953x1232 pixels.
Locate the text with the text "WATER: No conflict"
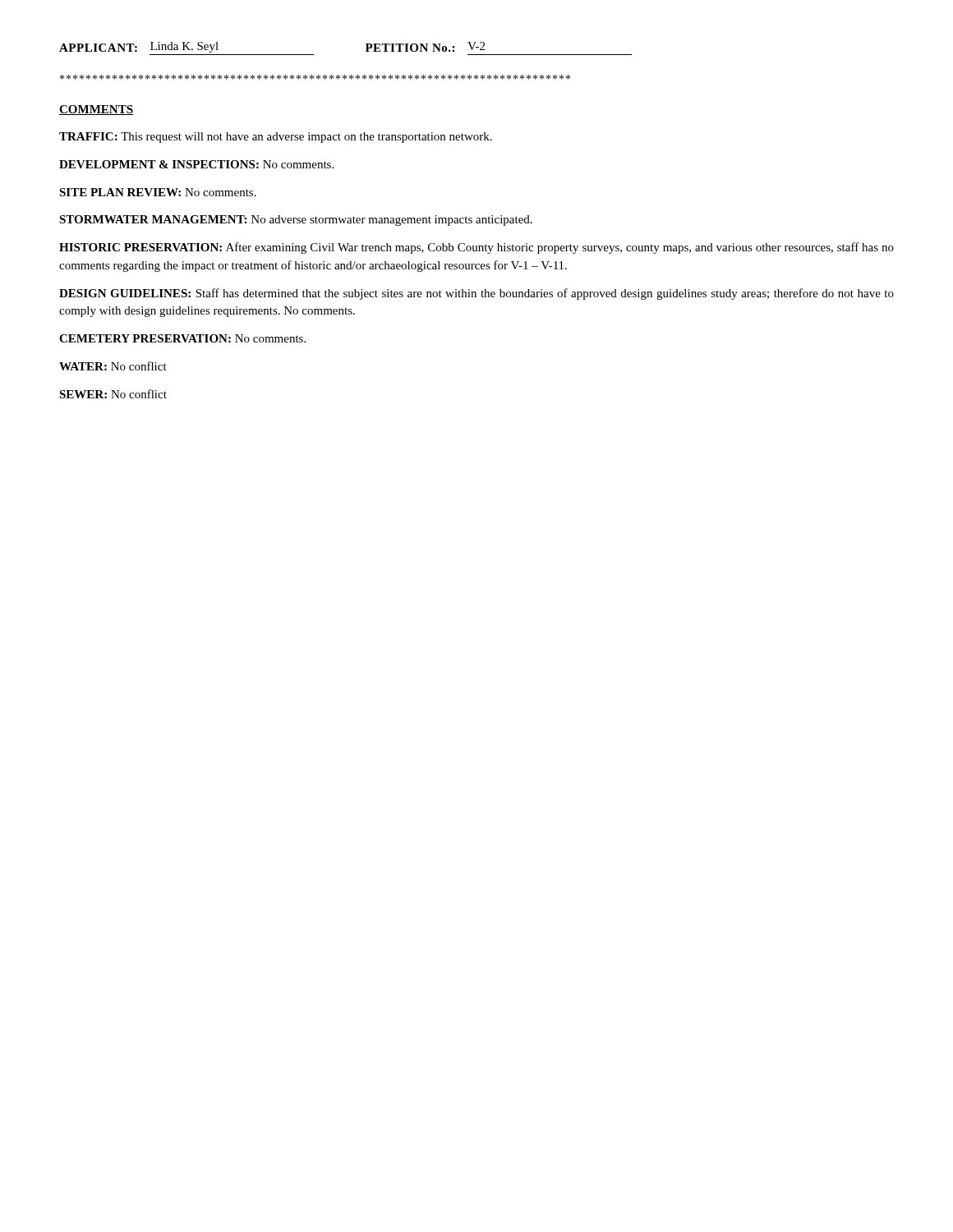pos(113,366)
